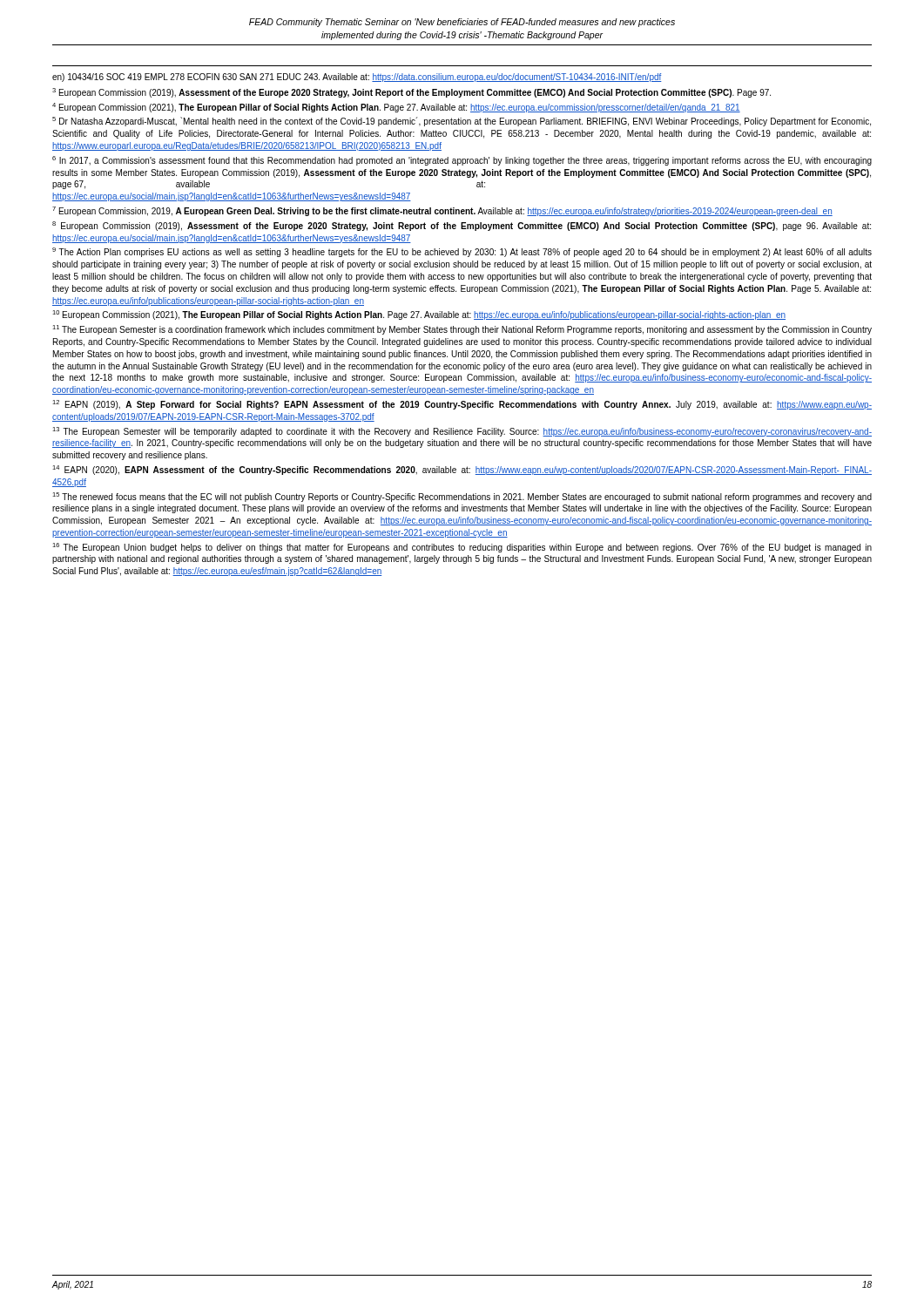The width and height of the screenshot is (924, 1307).
Task: Click on the footnote that reads "5 Dr Natasha"
Action: click(x=462, y=133)
